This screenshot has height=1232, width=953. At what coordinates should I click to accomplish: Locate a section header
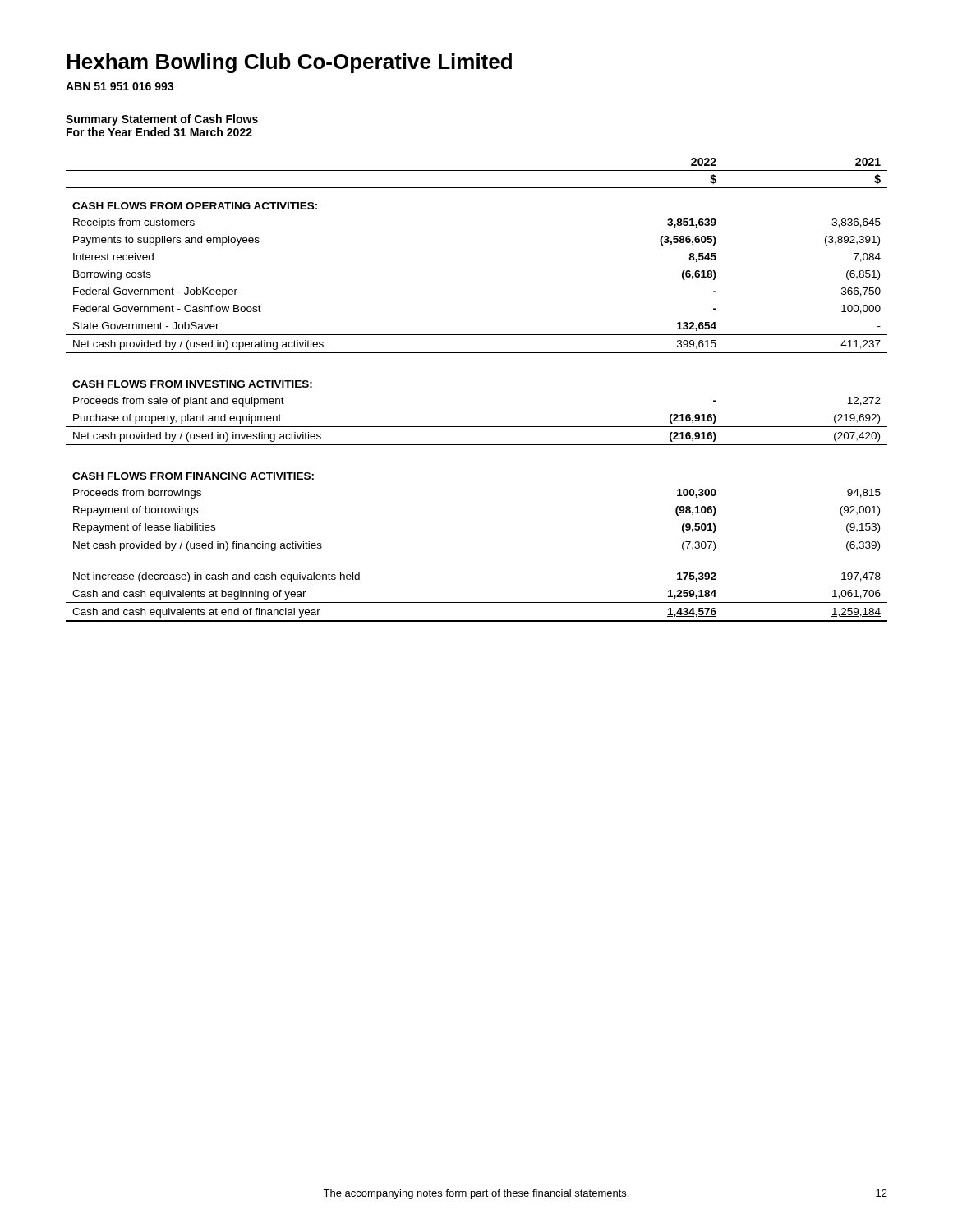[476, 126]
